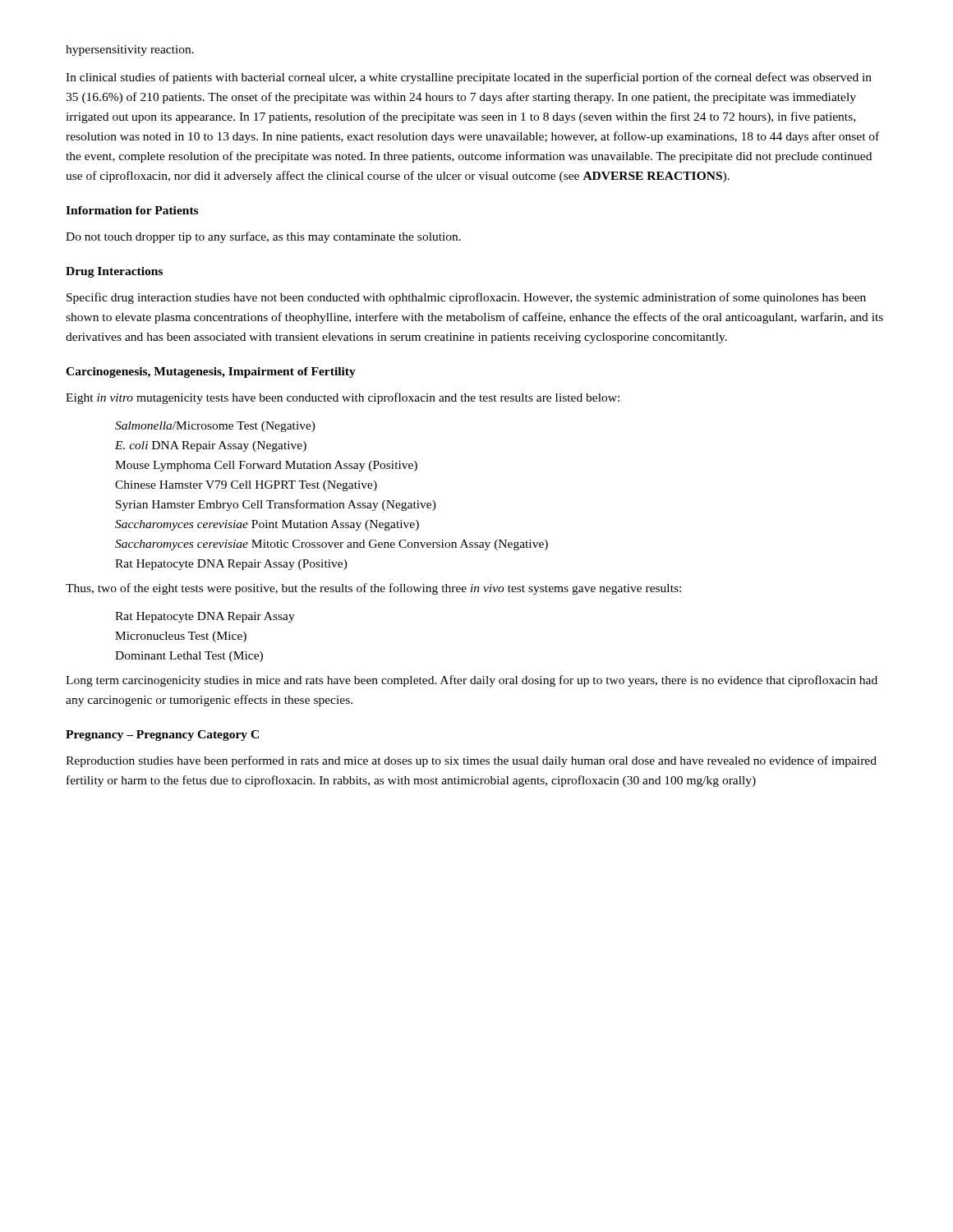
Task: Point to the passage starting "Information for Patients"
Action: coord(132,210)
